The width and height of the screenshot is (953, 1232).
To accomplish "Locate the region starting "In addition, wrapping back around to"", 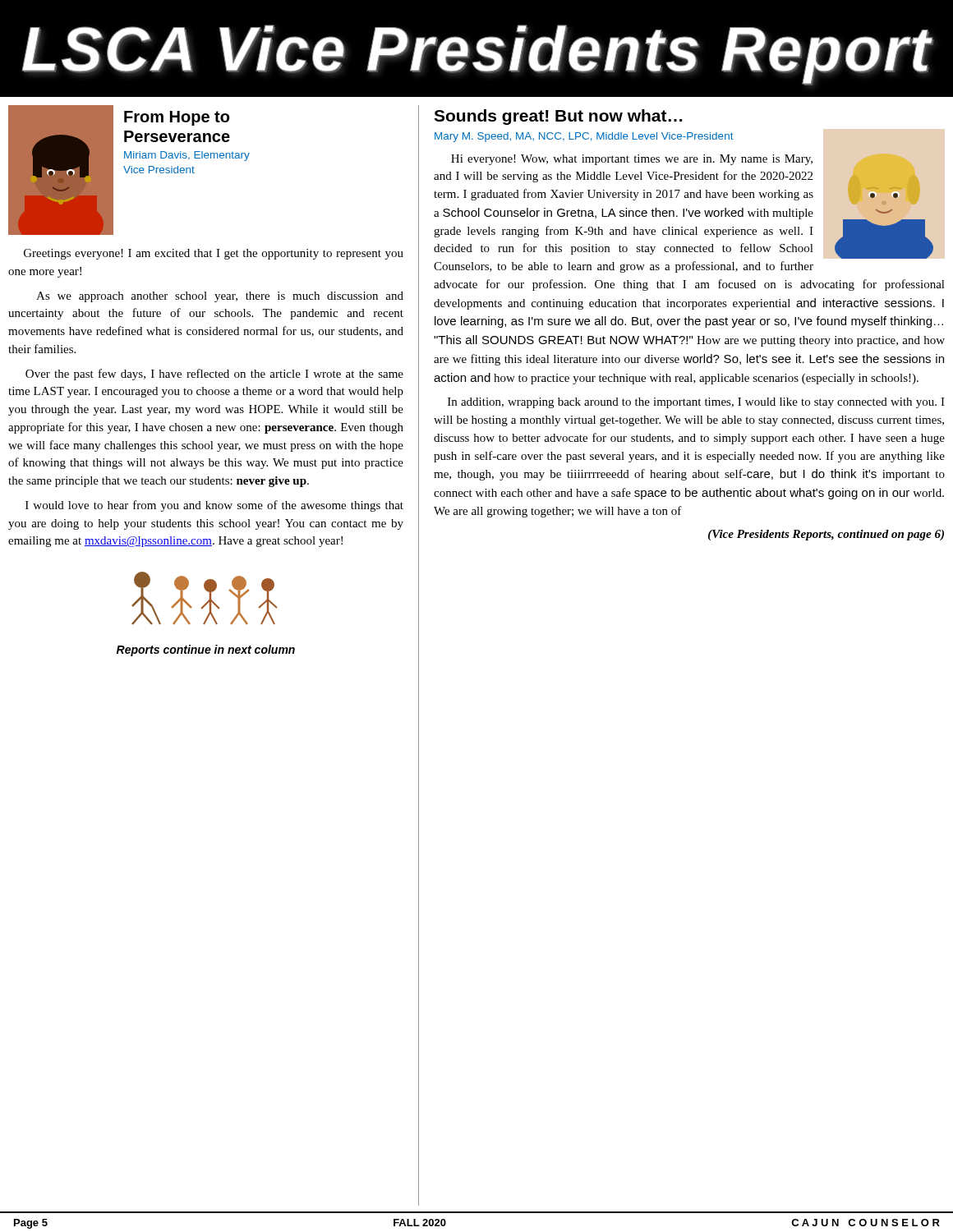I will point(689,456).
